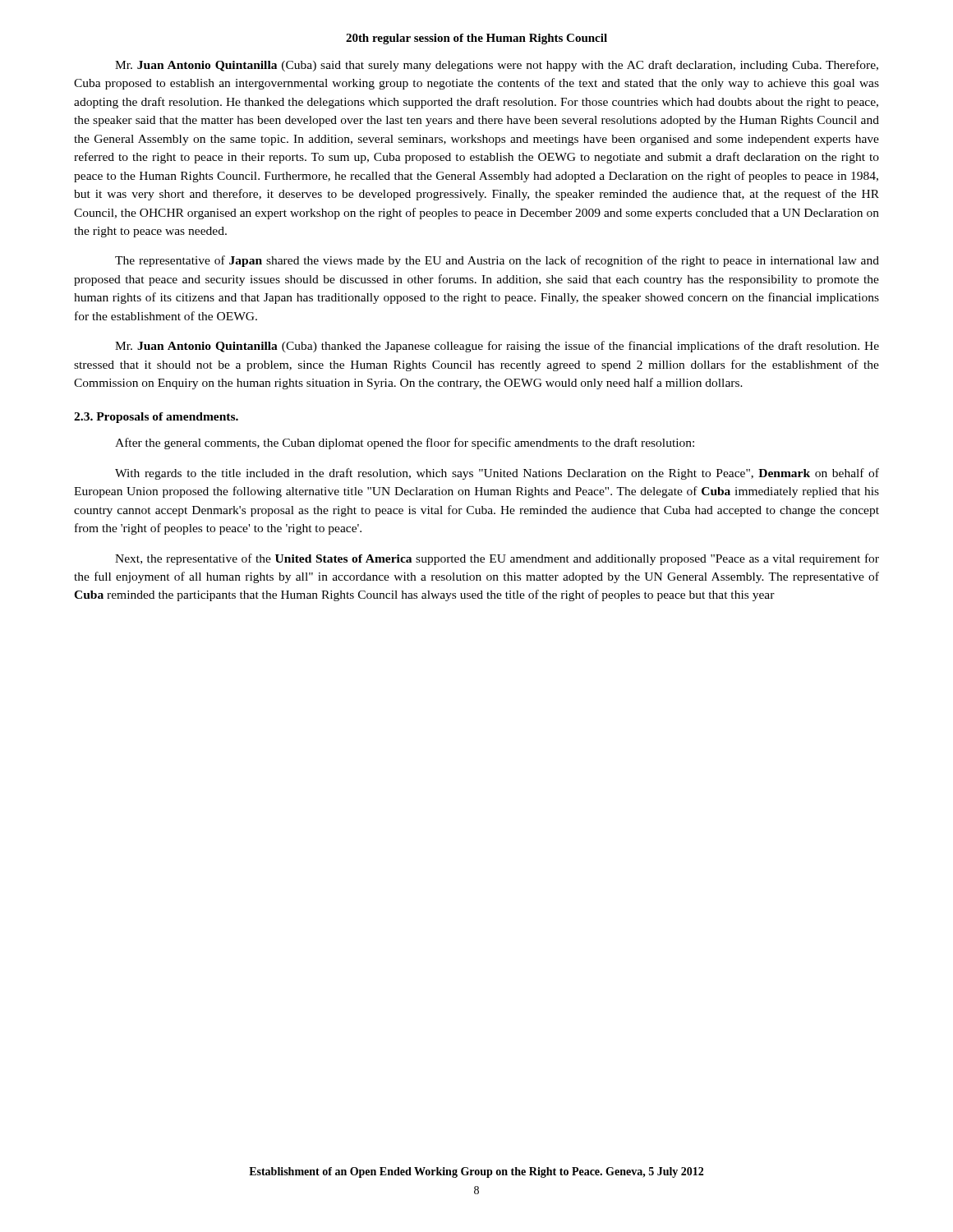Viewport: 953px width, 1232px height.
Task: Navigate to the element starting "With regards to the"
Action: 476,500
